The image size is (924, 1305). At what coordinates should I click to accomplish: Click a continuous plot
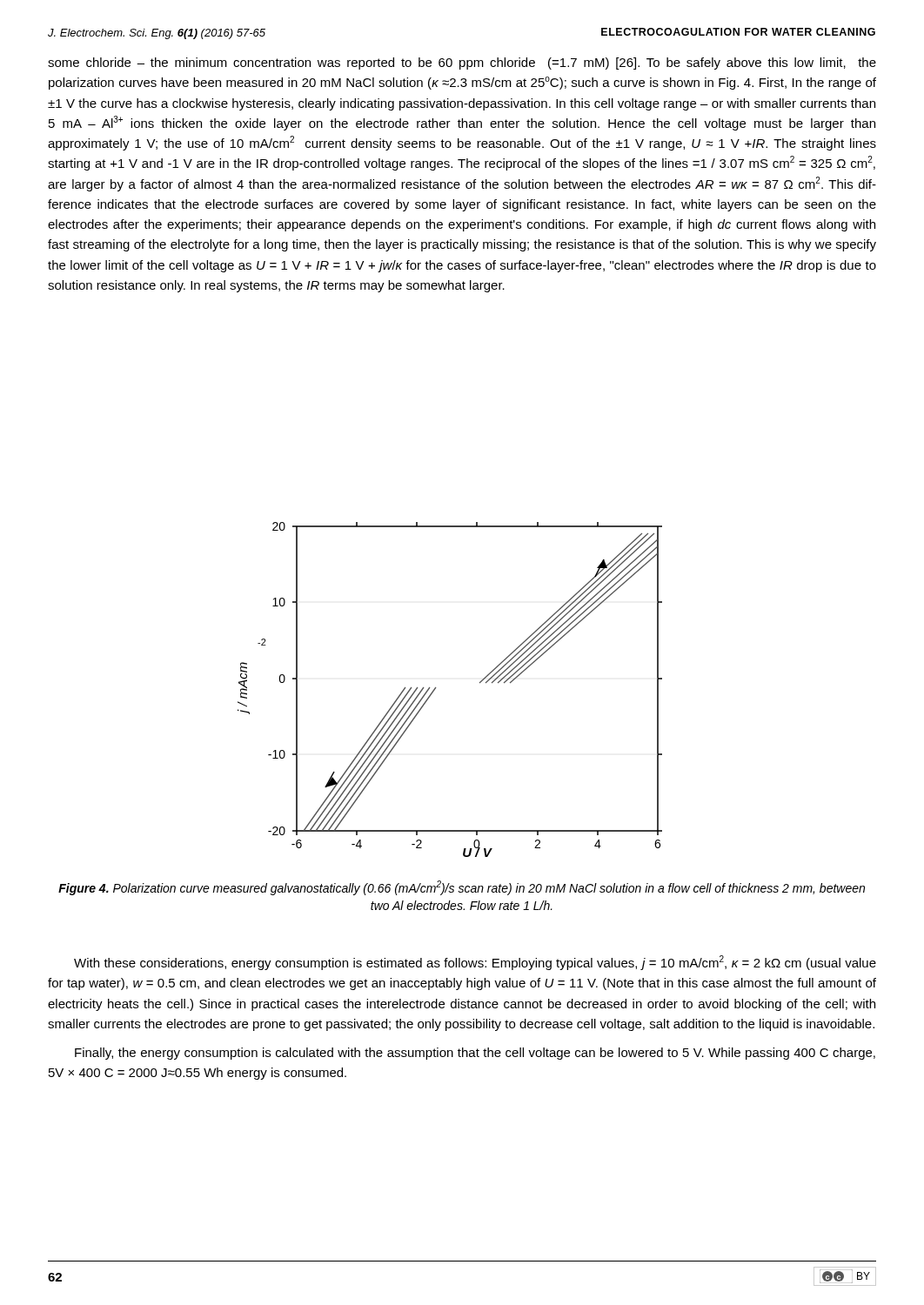click(462, 687)
